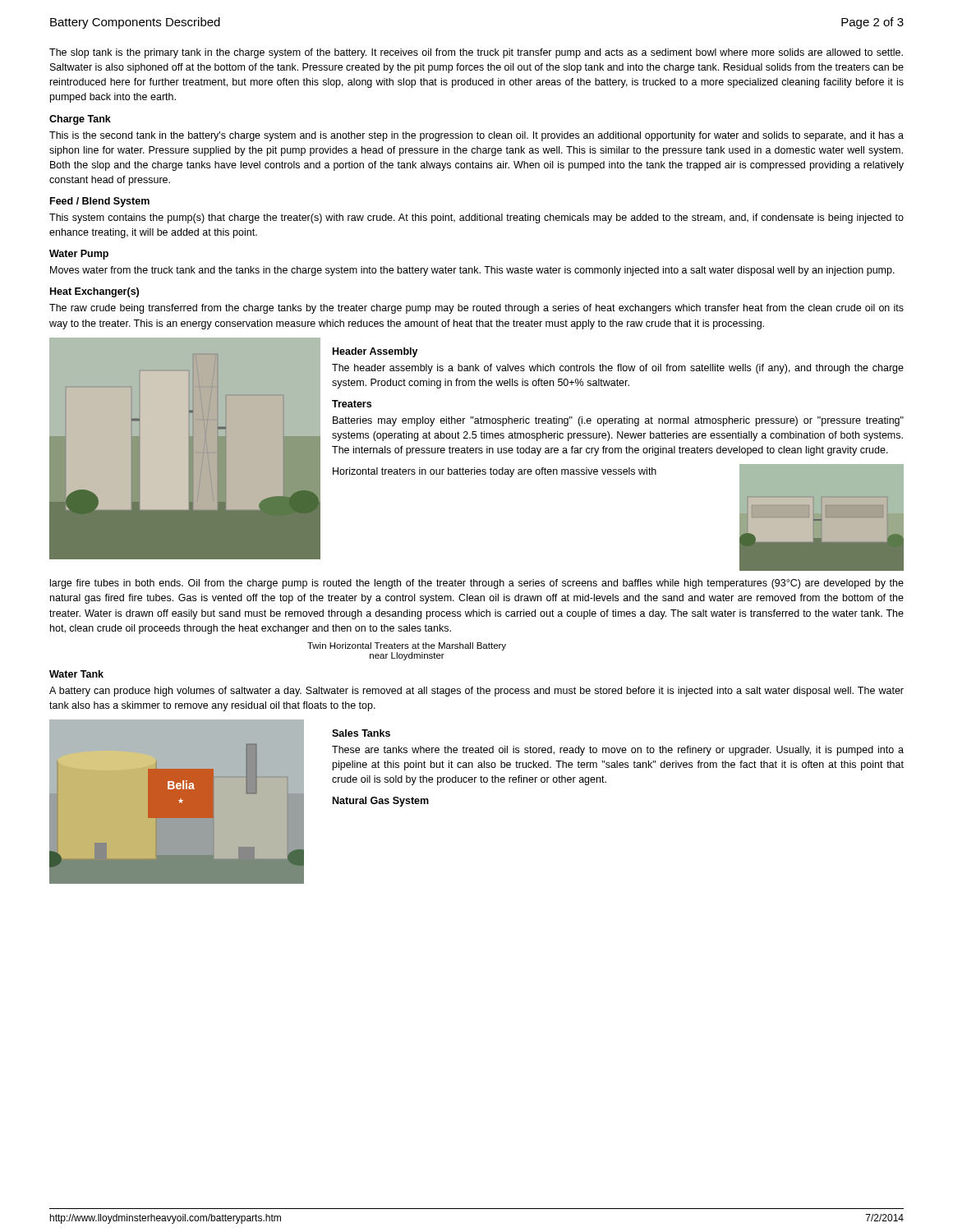Where does it say "Header Assembly"?
Image resolution: width=953 pixels, height=1232 pixels.
coord(375,351)
